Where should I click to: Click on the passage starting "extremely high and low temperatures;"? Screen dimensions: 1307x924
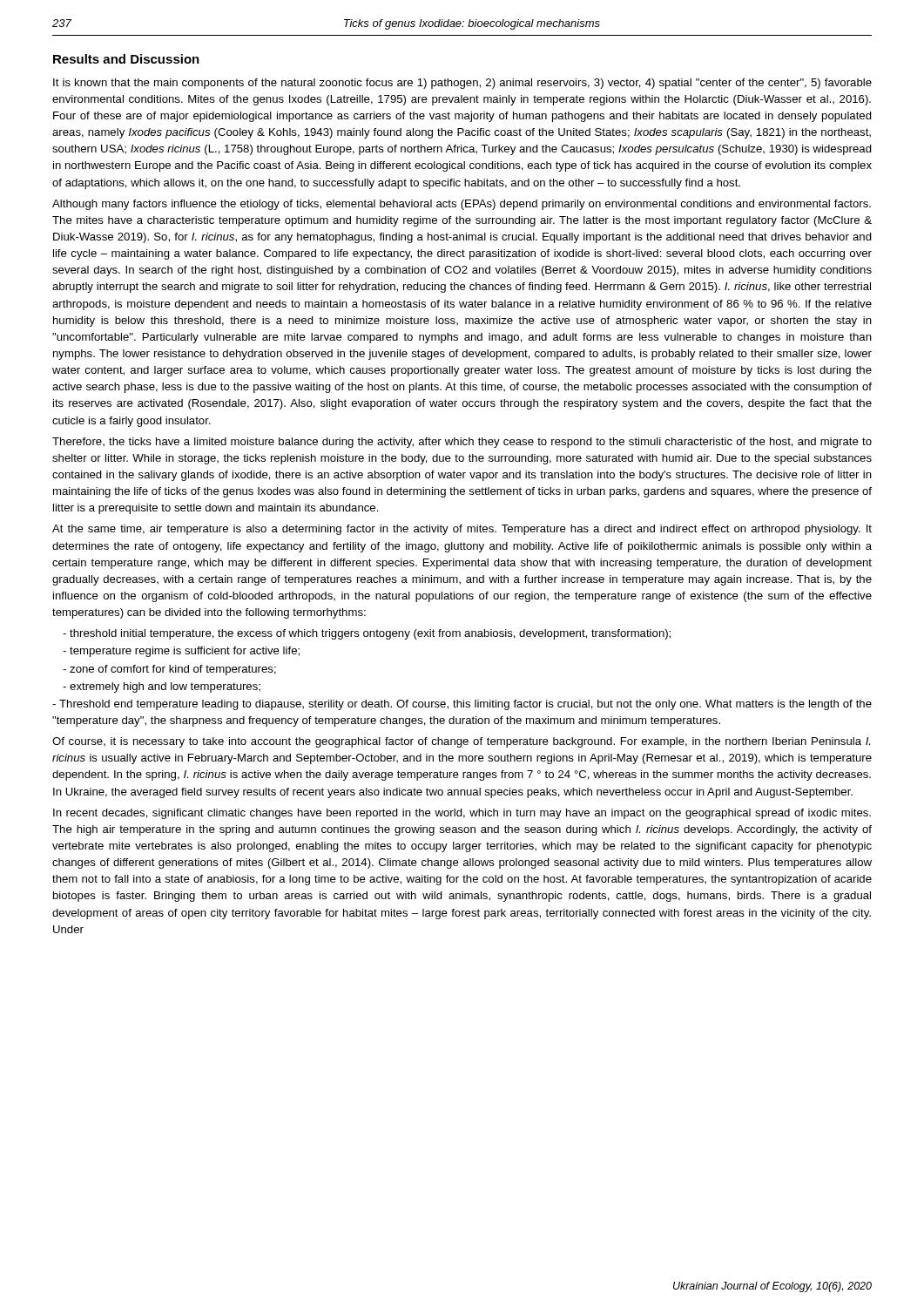coord(162,686)
